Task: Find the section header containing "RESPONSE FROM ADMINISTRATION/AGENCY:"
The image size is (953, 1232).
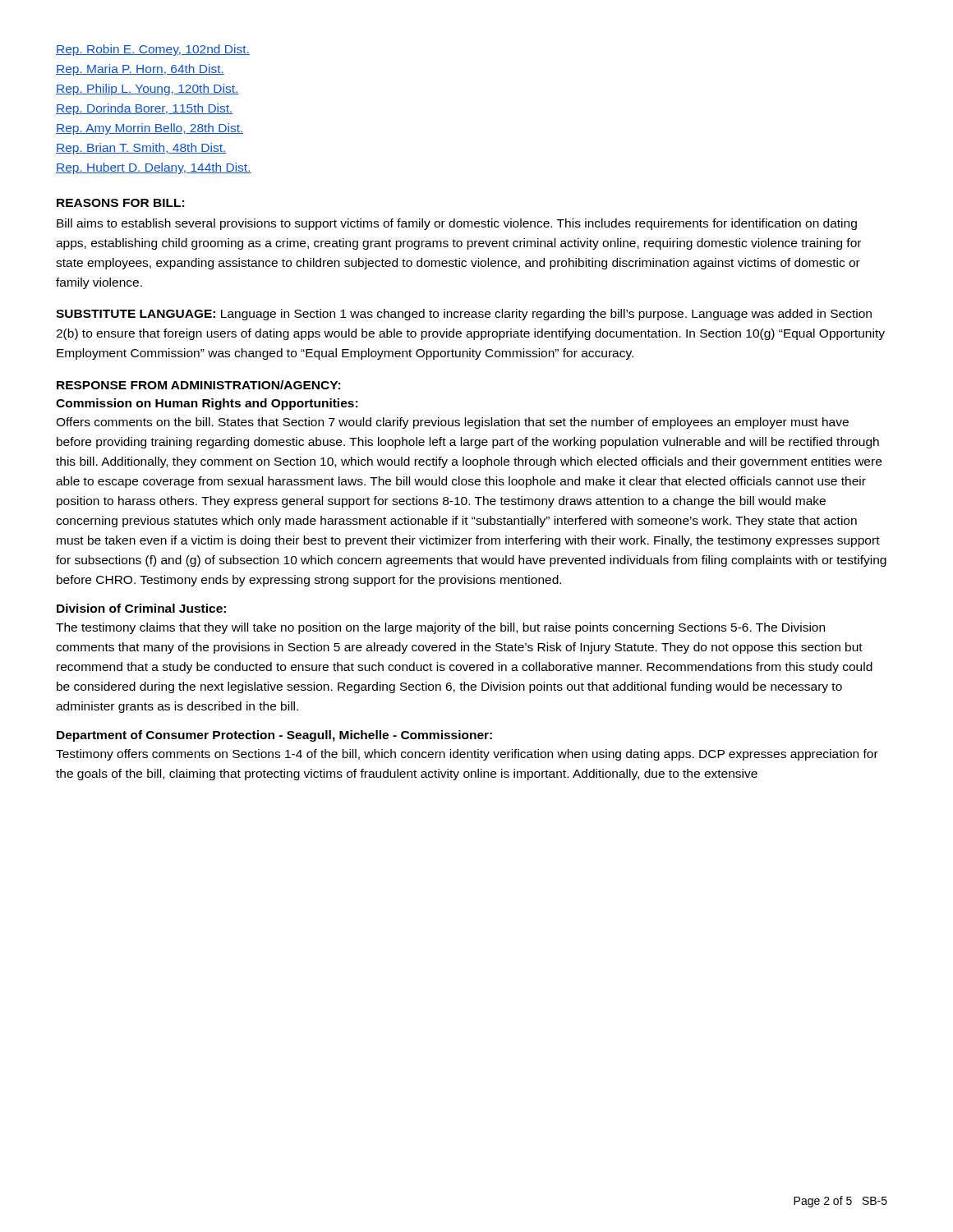Action: [x=199, y=385]
